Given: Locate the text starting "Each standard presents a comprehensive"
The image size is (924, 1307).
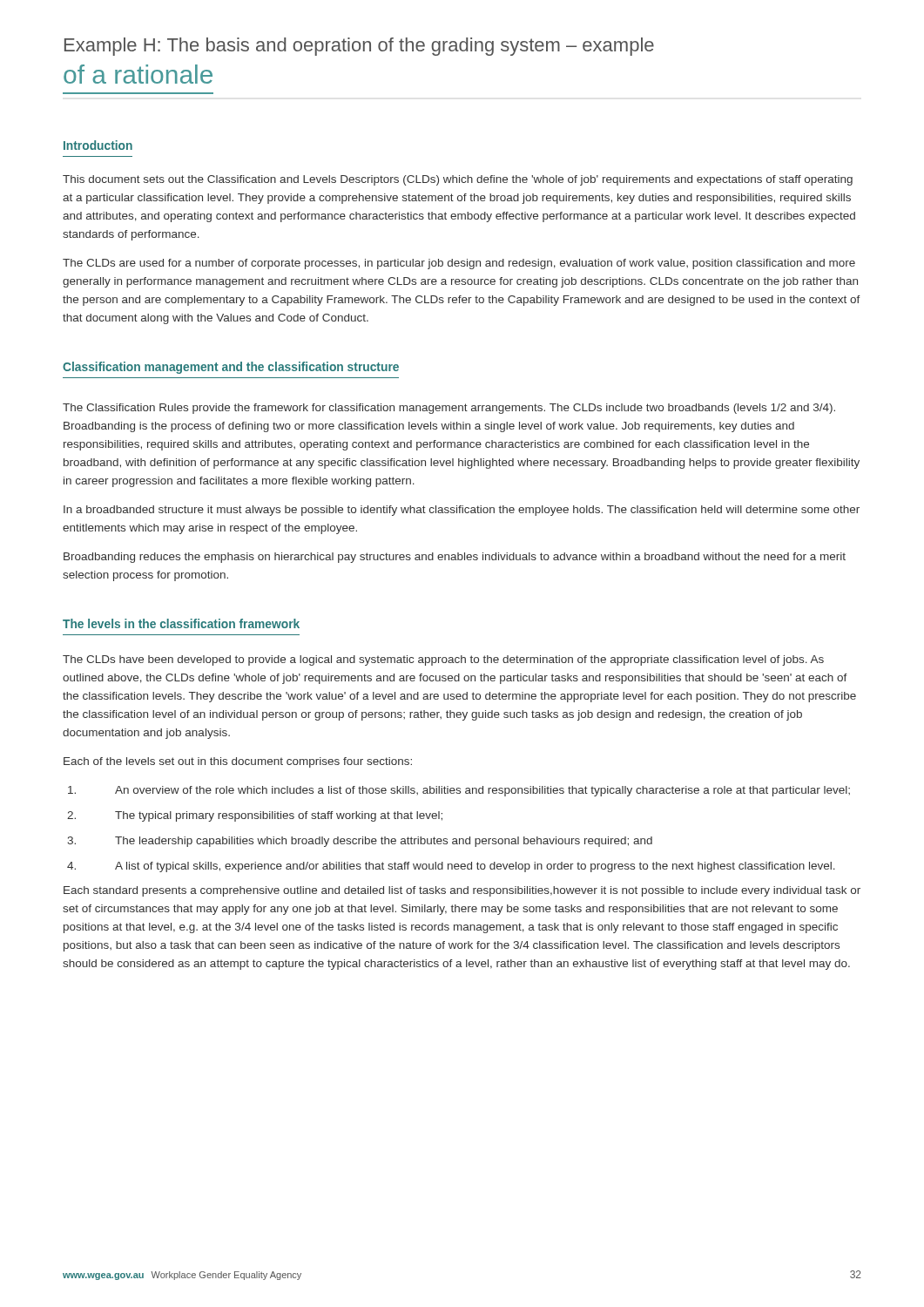Looking at the screenshot, I should [x=462, y=927].
